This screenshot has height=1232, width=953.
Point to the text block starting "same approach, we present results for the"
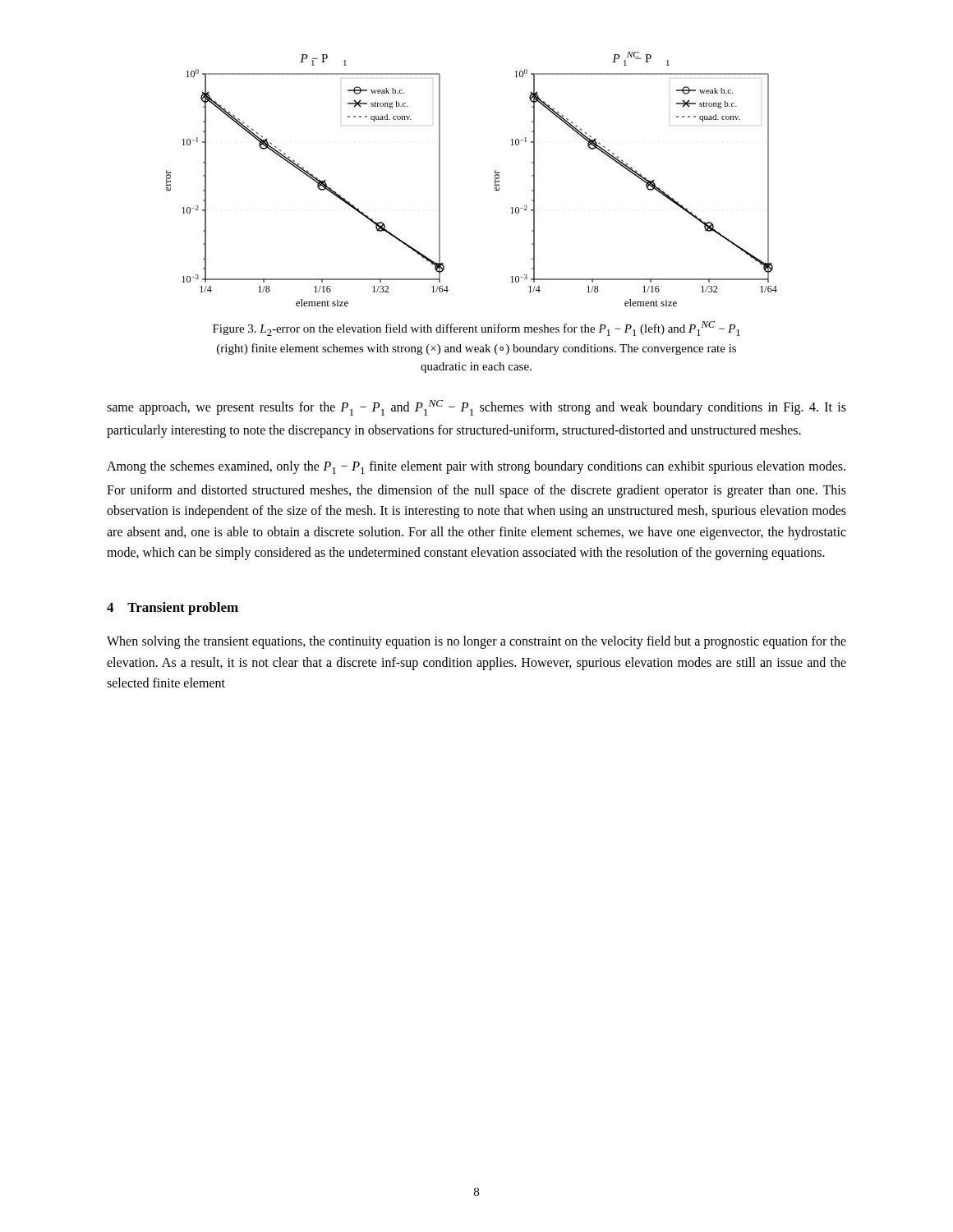point(476,417)
